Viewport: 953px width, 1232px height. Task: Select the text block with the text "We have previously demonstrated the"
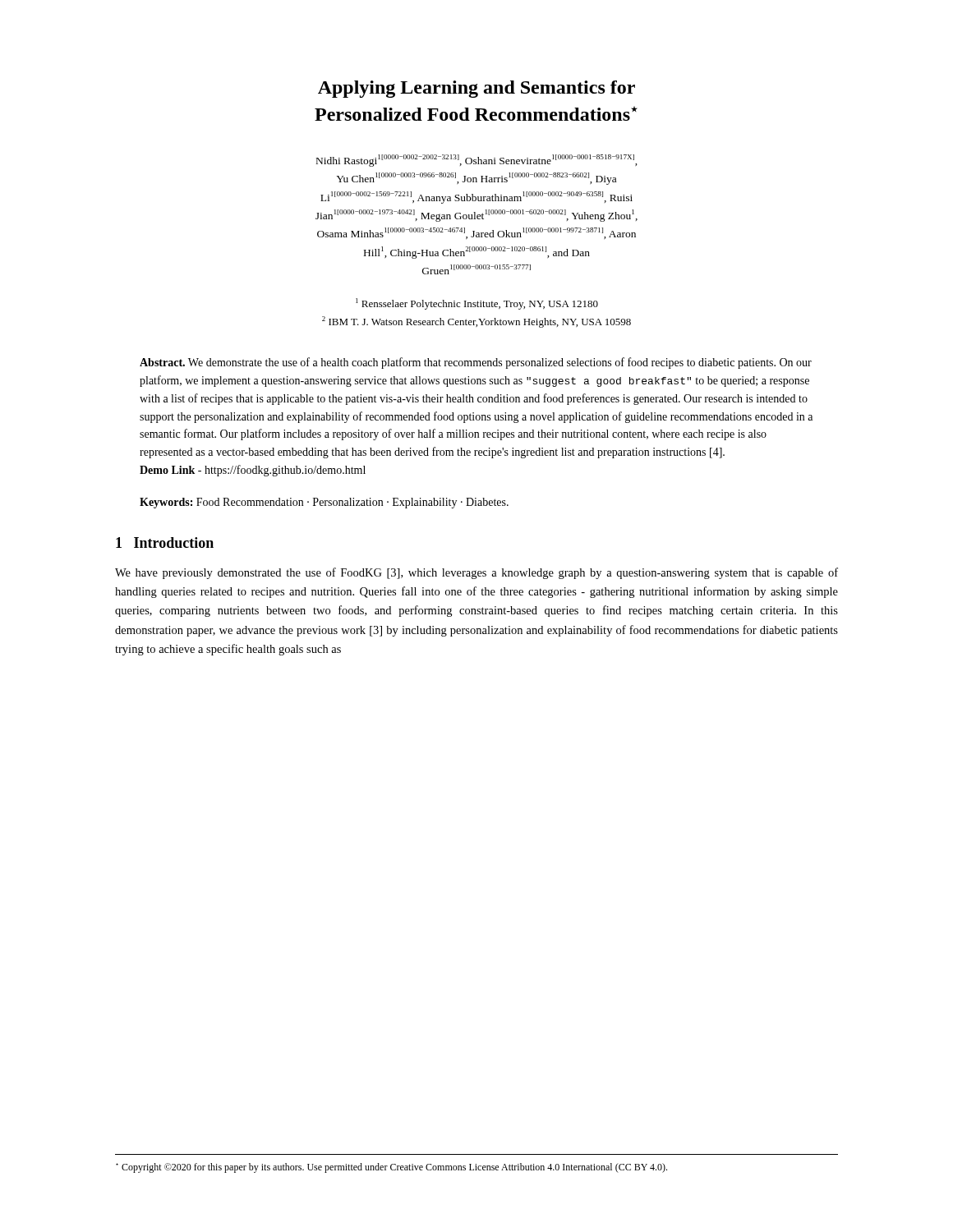pos(476,611)
